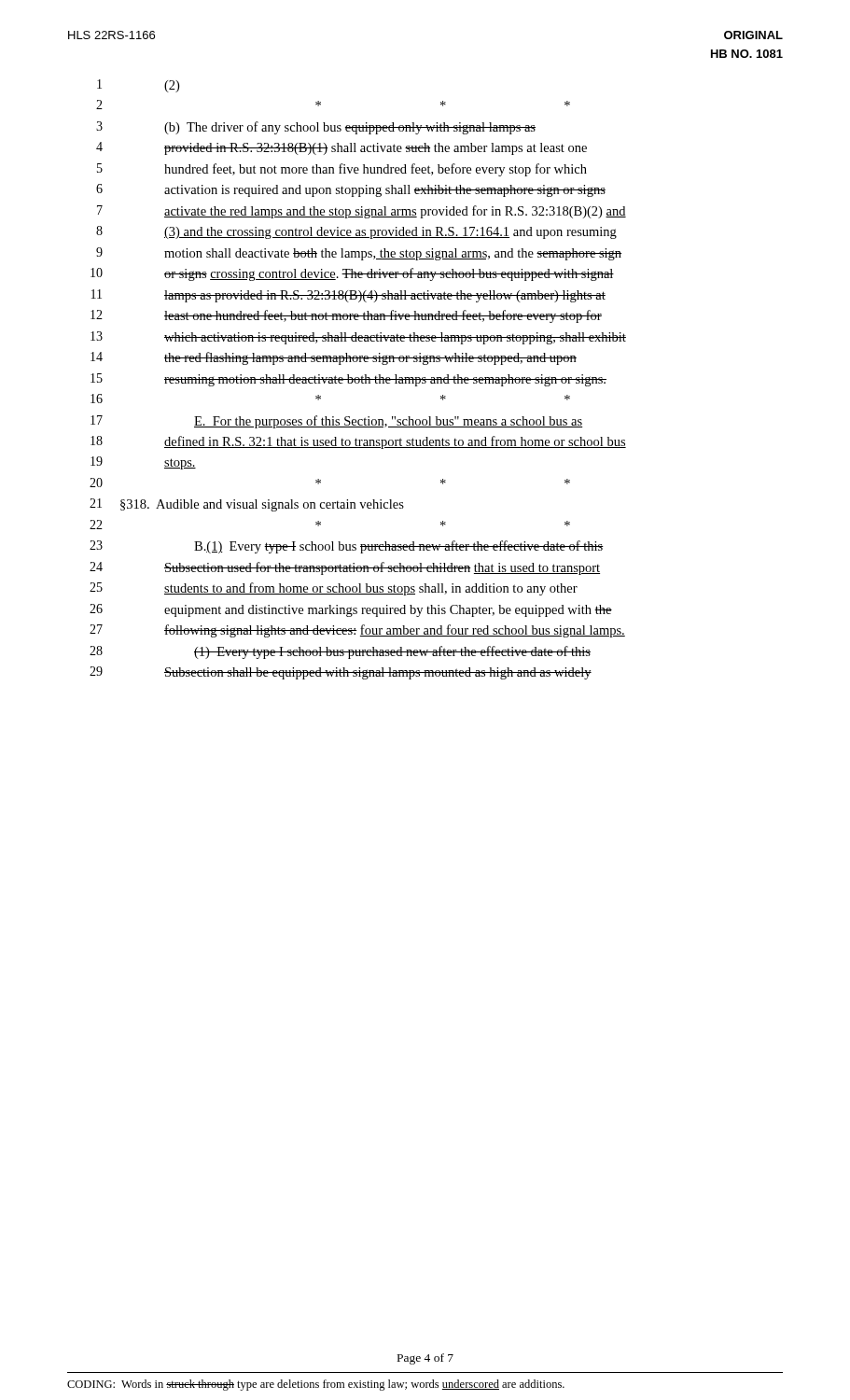This screenshot has width=850, height=1400.
Task: Point to the region starting "9 motion shall deactivate both the lamps, the"
Action: (x=425, y=253)
